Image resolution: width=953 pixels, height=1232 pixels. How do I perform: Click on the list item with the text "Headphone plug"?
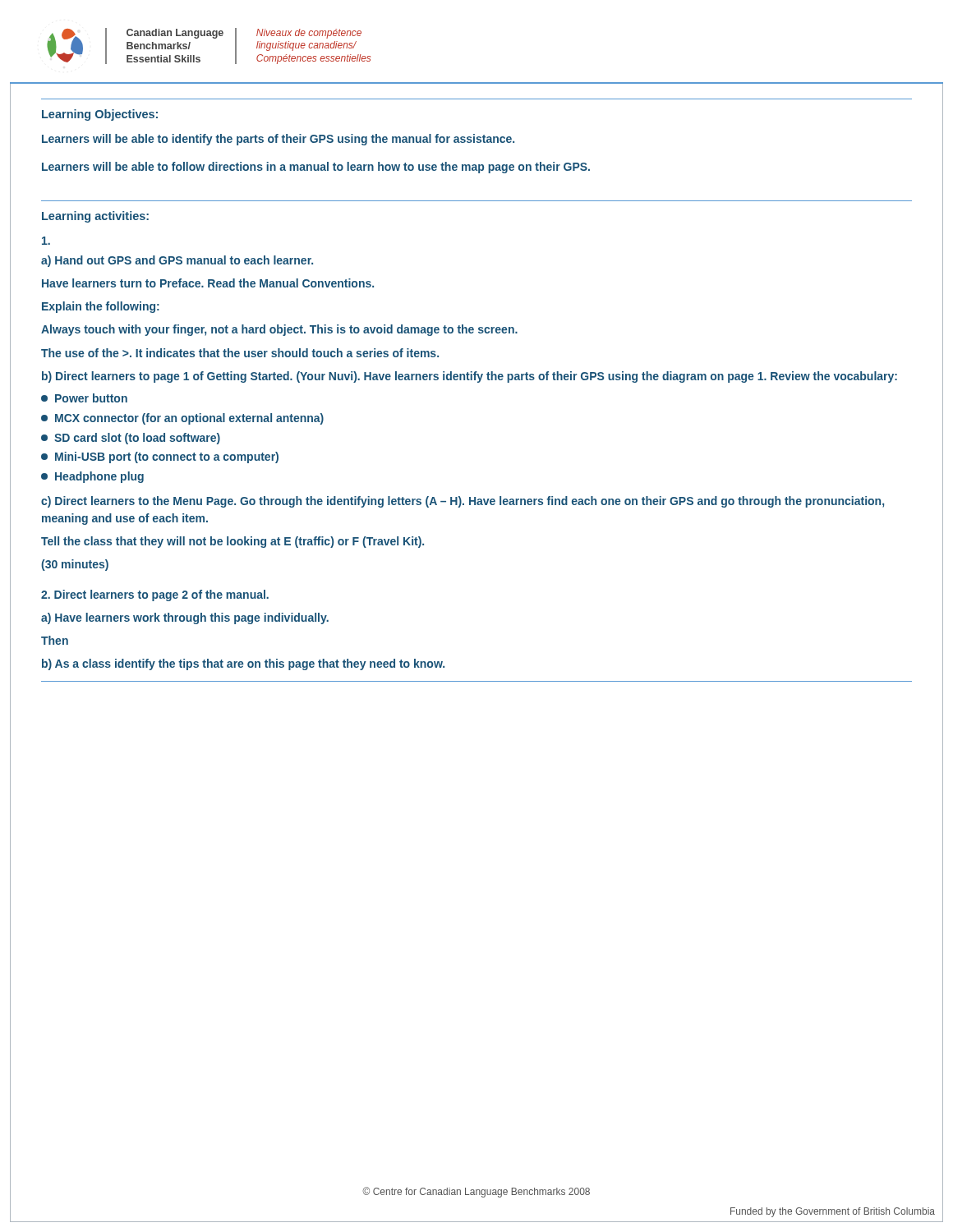point(93,477)
